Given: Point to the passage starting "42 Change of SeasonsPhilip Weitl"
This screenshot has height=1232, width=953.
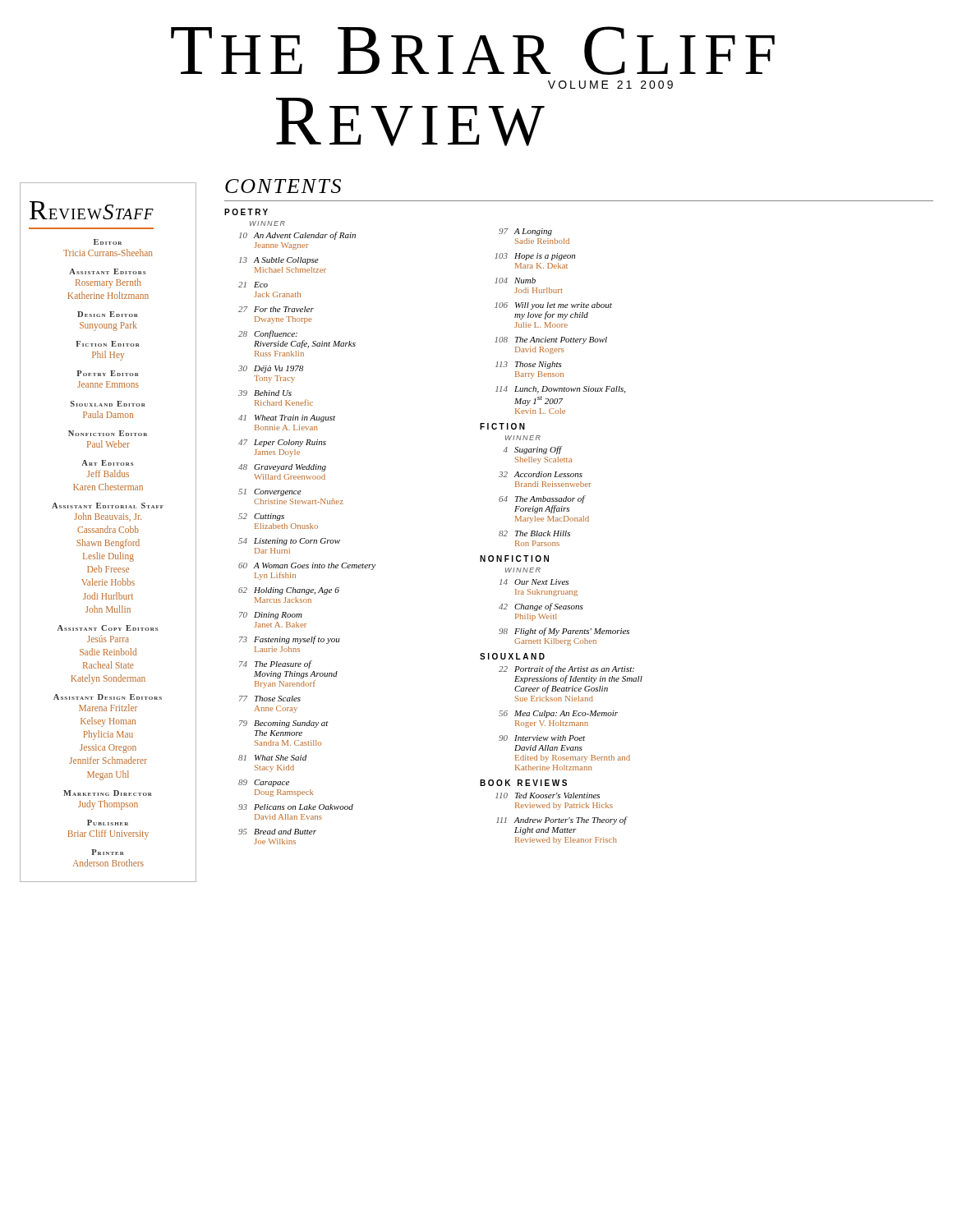Looking at the screenshot, I should point(531,611).
